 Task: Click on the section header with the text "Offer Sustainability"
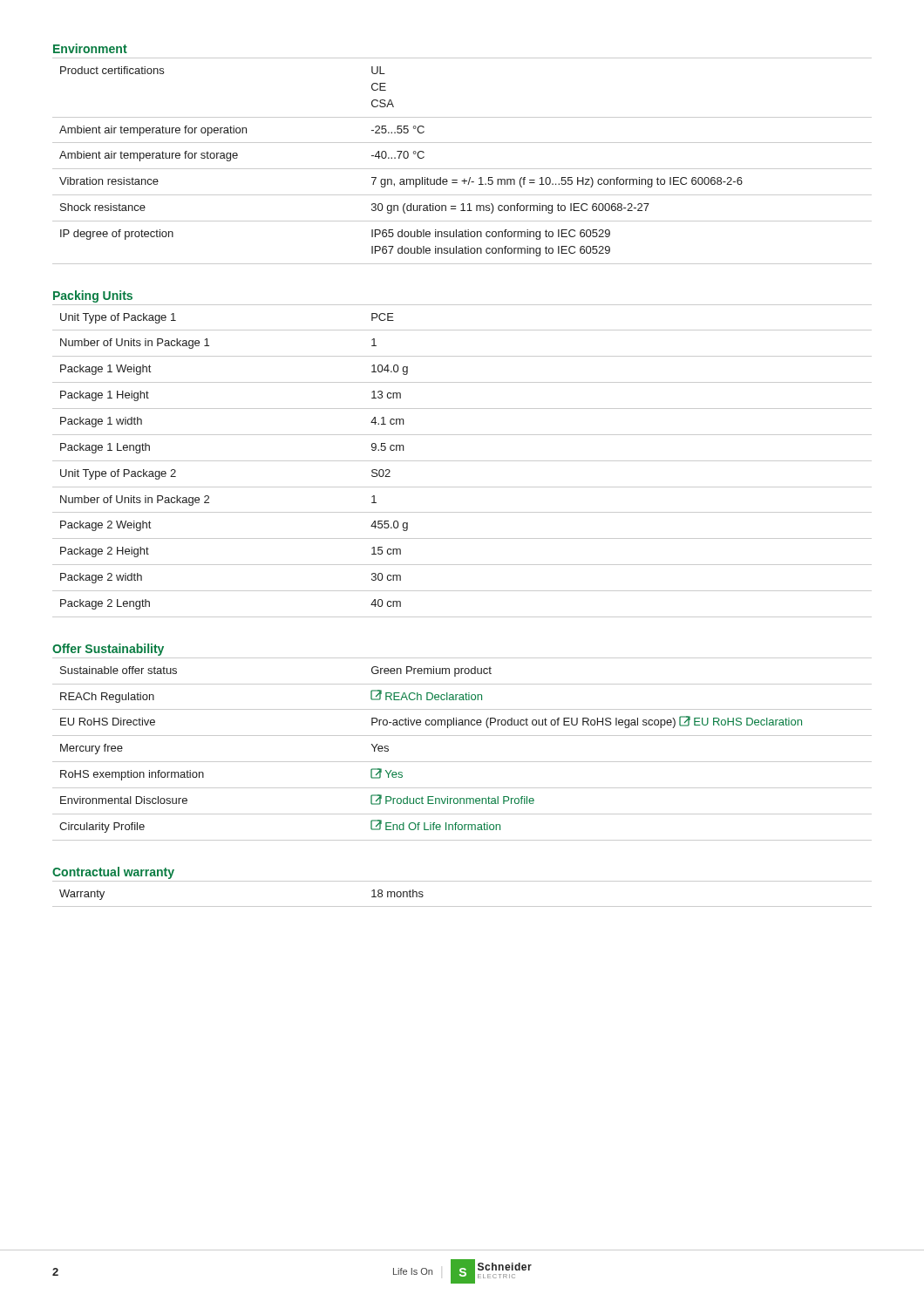[x=108, y=649]
